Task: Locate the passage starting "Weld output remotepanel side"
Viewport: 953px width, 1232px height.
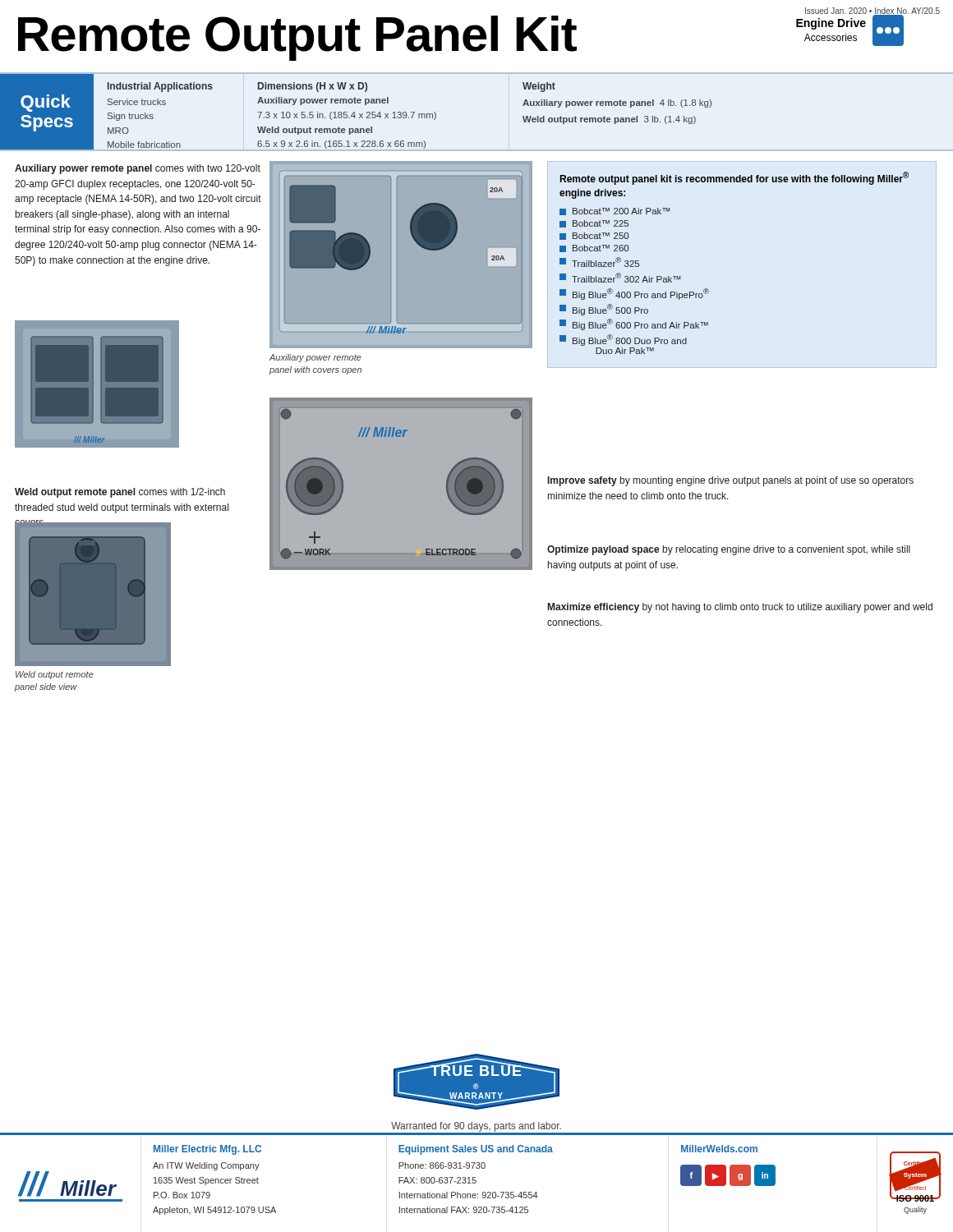Action: [x=54, y=681]
